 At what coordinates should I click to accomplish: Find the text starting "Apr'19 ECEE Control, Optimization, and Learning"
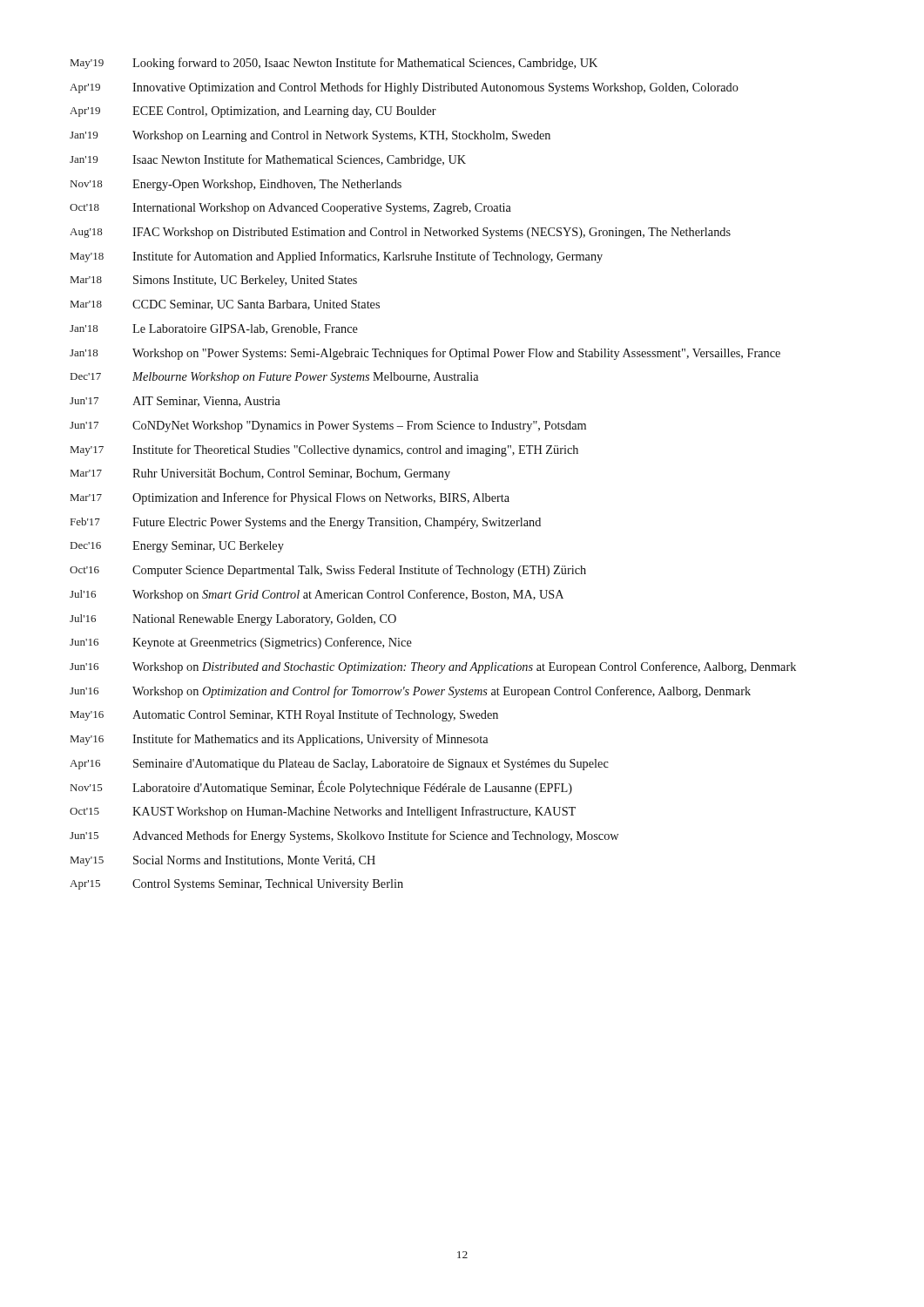(253, 112)
